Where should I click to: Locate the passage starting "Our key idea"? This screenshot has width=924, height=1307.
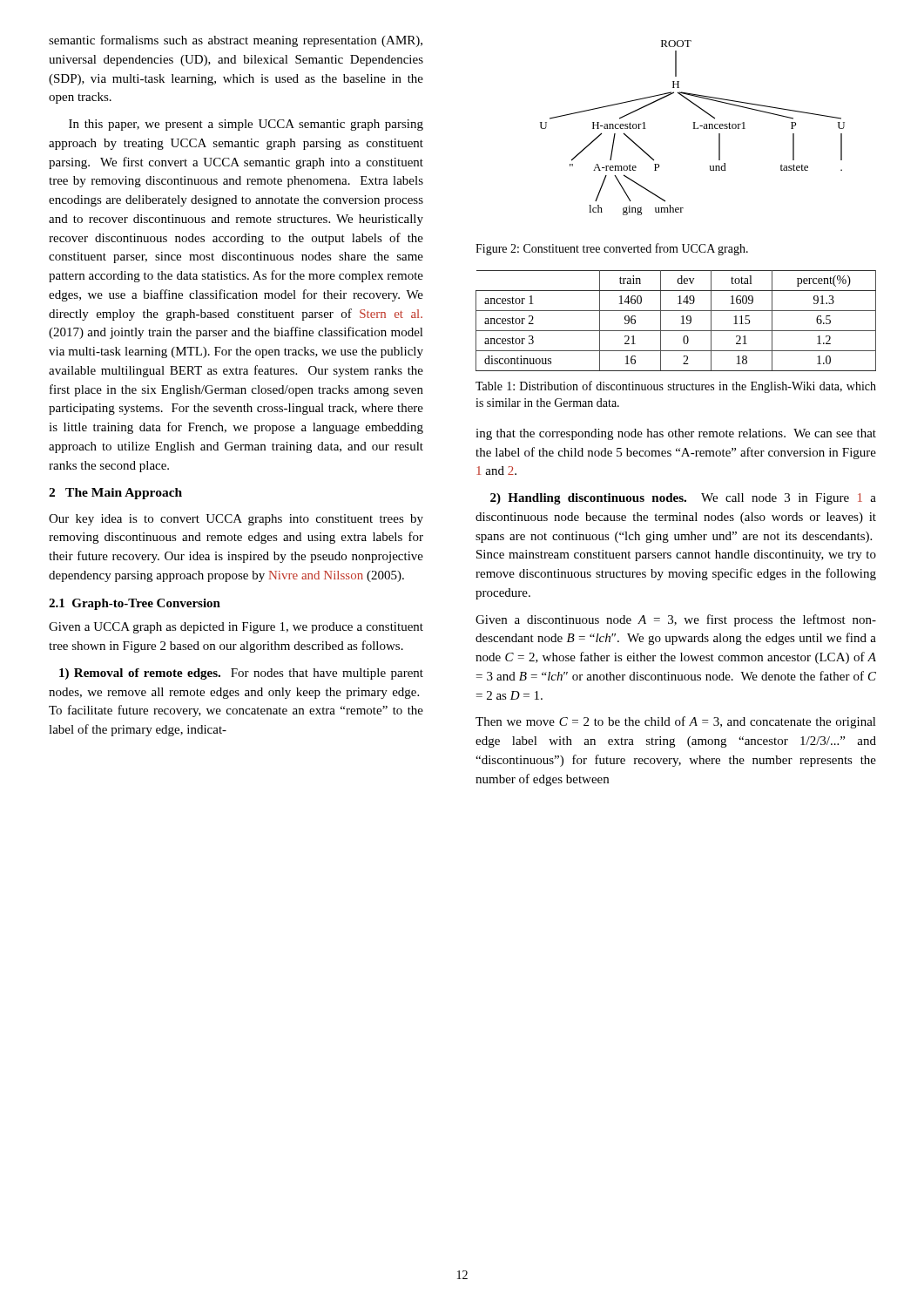tap(236, 547)
